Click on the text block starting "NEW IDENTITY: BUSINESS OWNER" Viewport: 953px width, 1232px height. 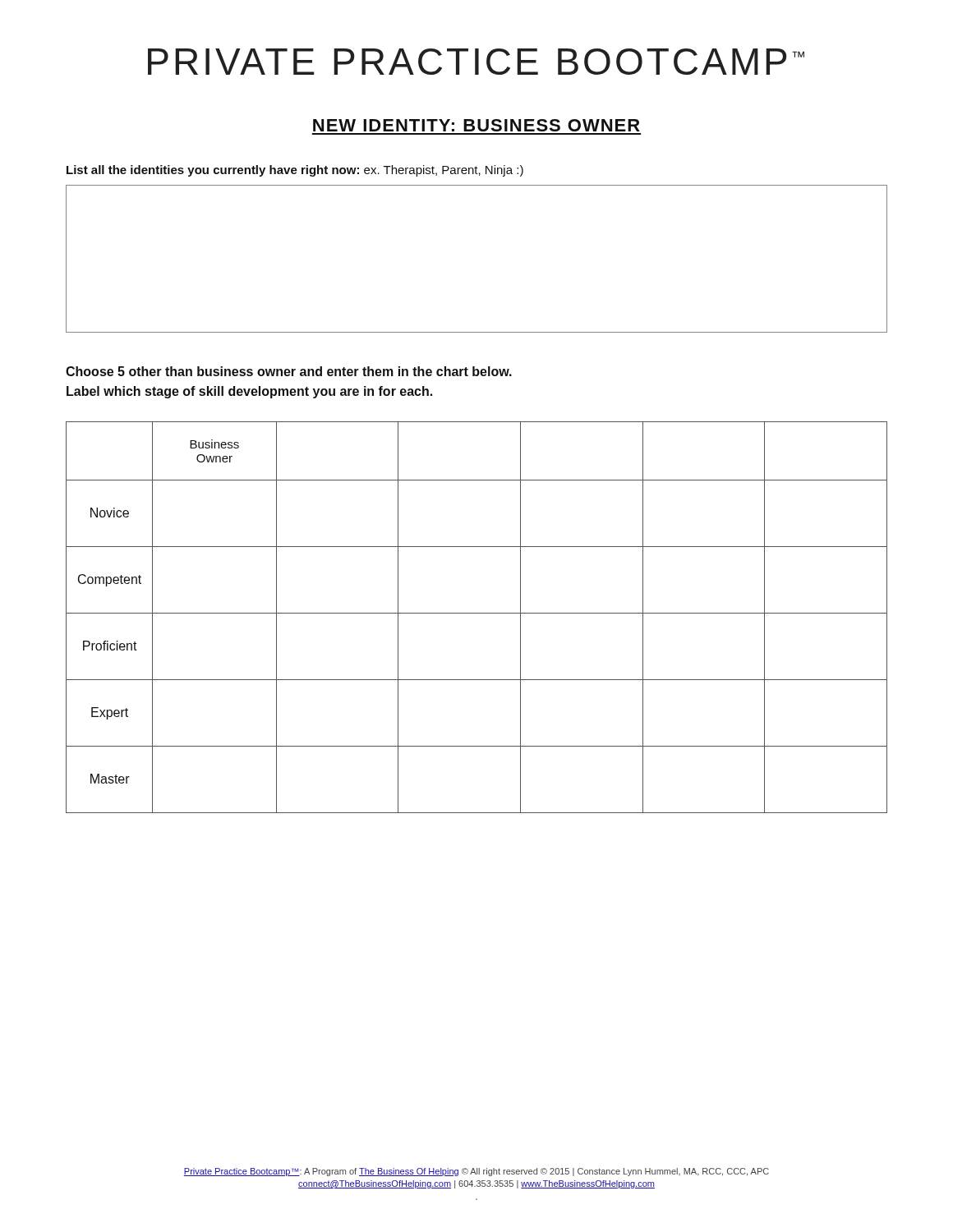pyautogui.click(x=476, y=126)
